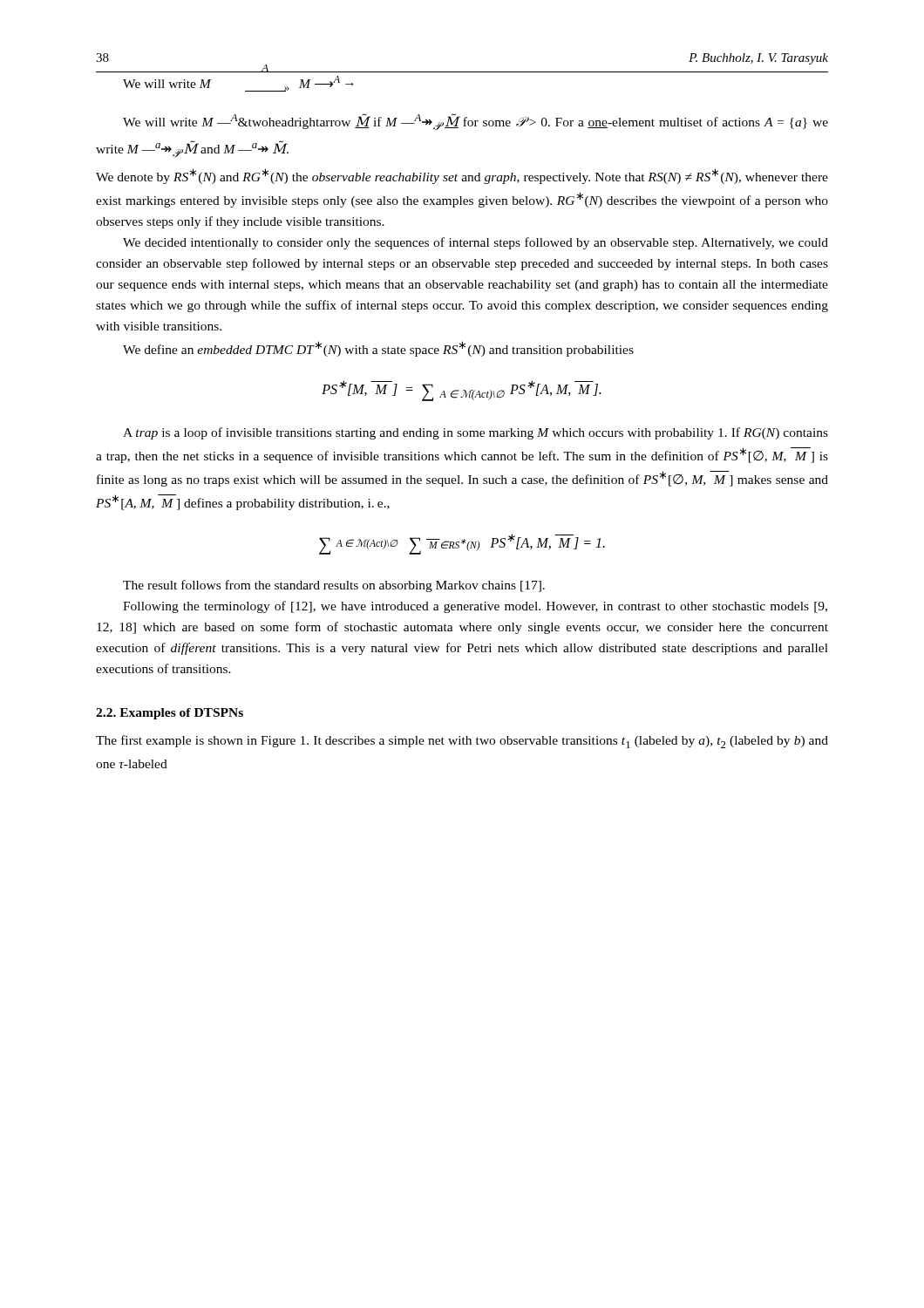This screenshot has width=924, height=1308.
Task: Locate the block of text that opens with "We denote by RS∗(N)"
Action: (x=462, y=198)
